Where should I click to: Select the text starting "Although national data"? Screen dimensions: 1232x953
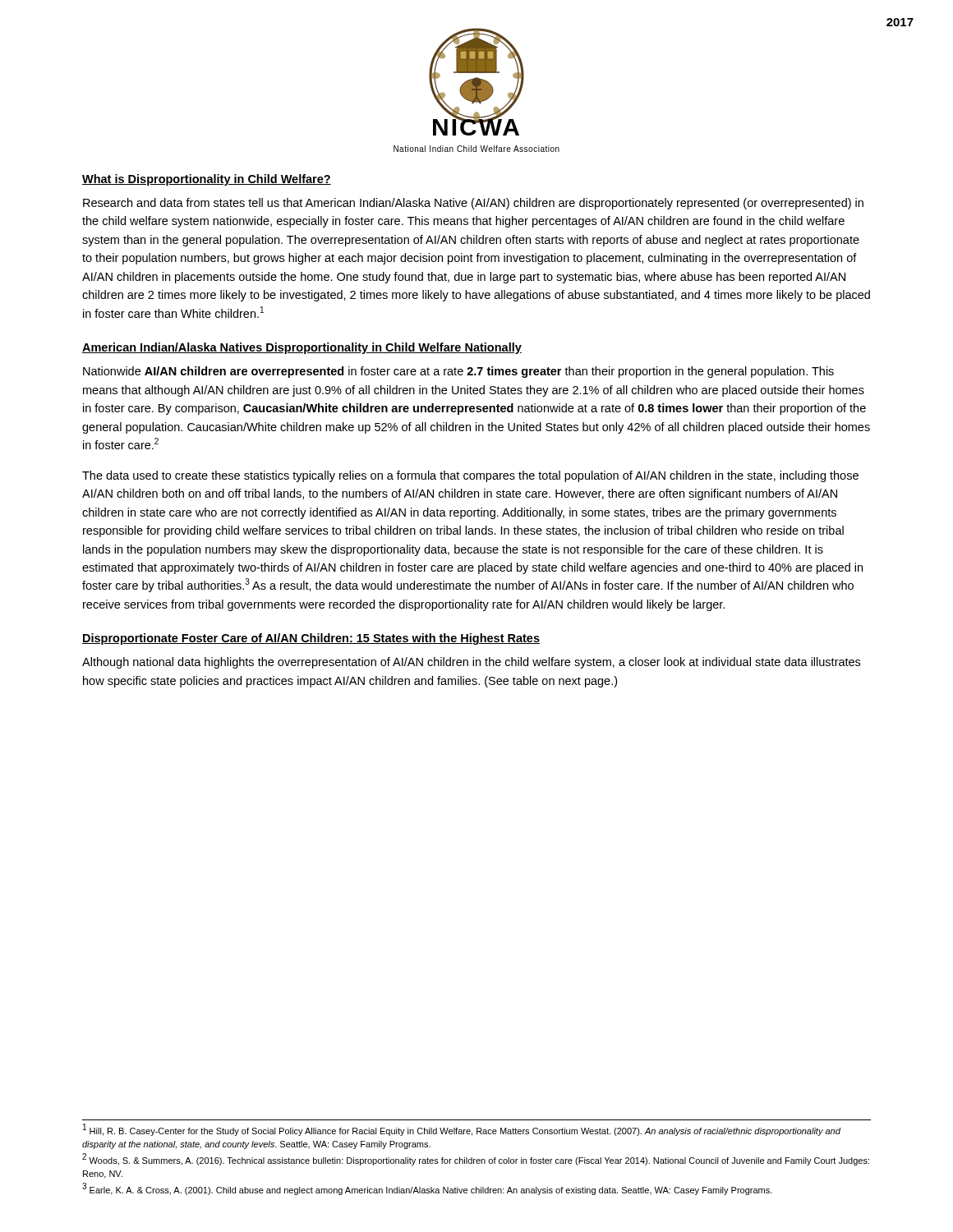471,672
